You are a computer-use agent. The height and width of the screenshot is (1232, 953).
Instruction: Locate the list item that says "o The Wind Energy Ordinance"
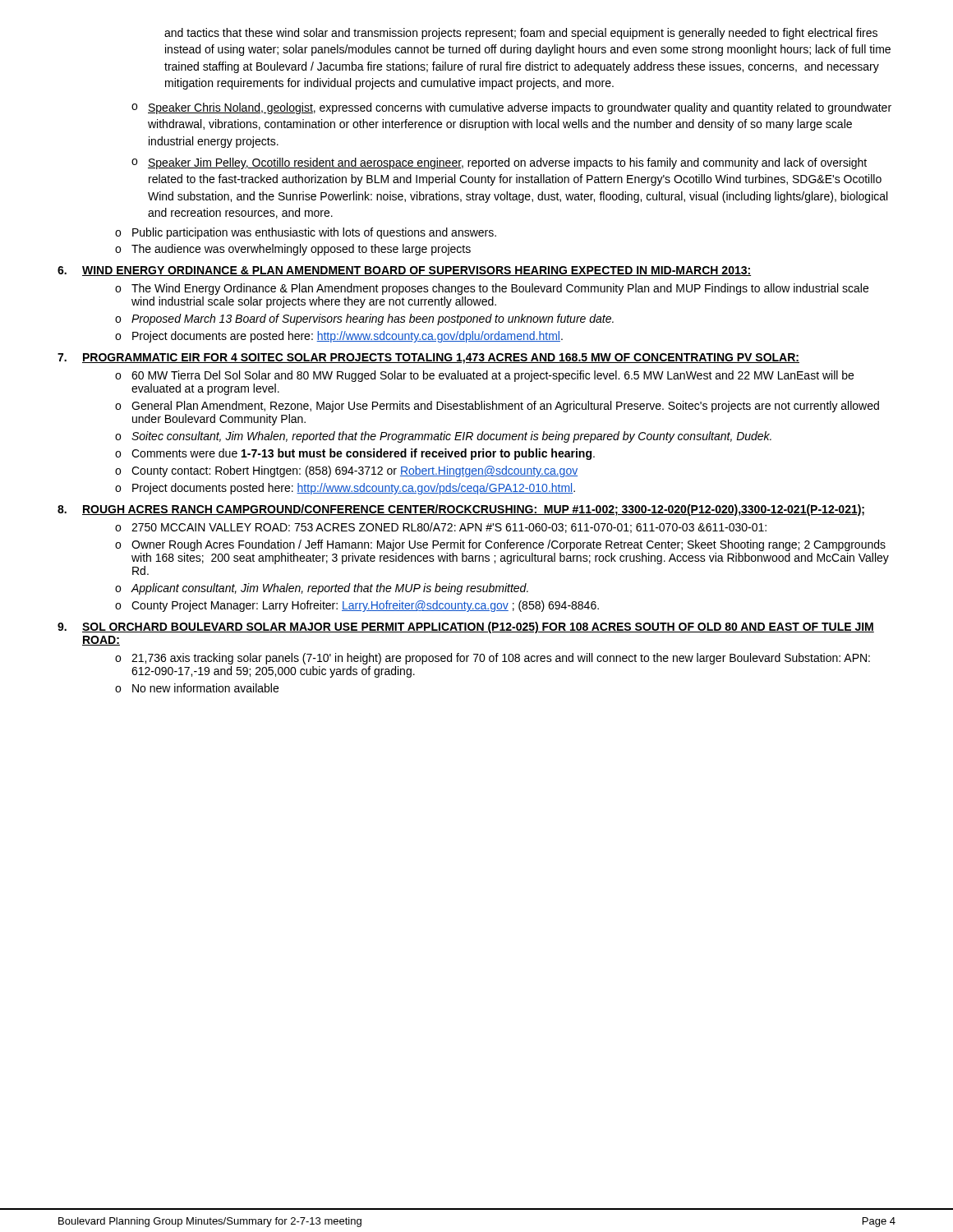tap(505, 295)
